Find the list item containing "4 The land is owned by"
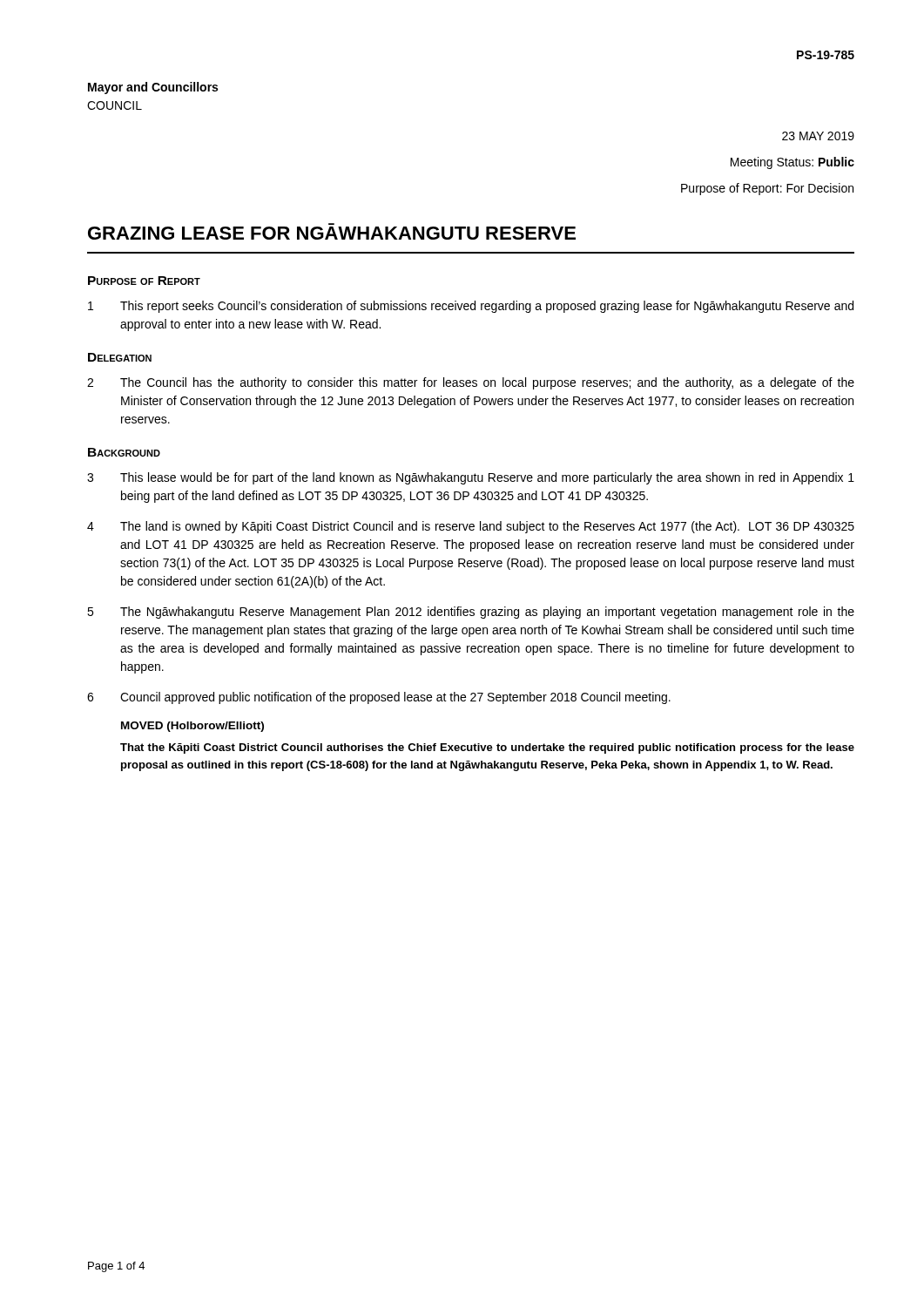 coord(471,554)
